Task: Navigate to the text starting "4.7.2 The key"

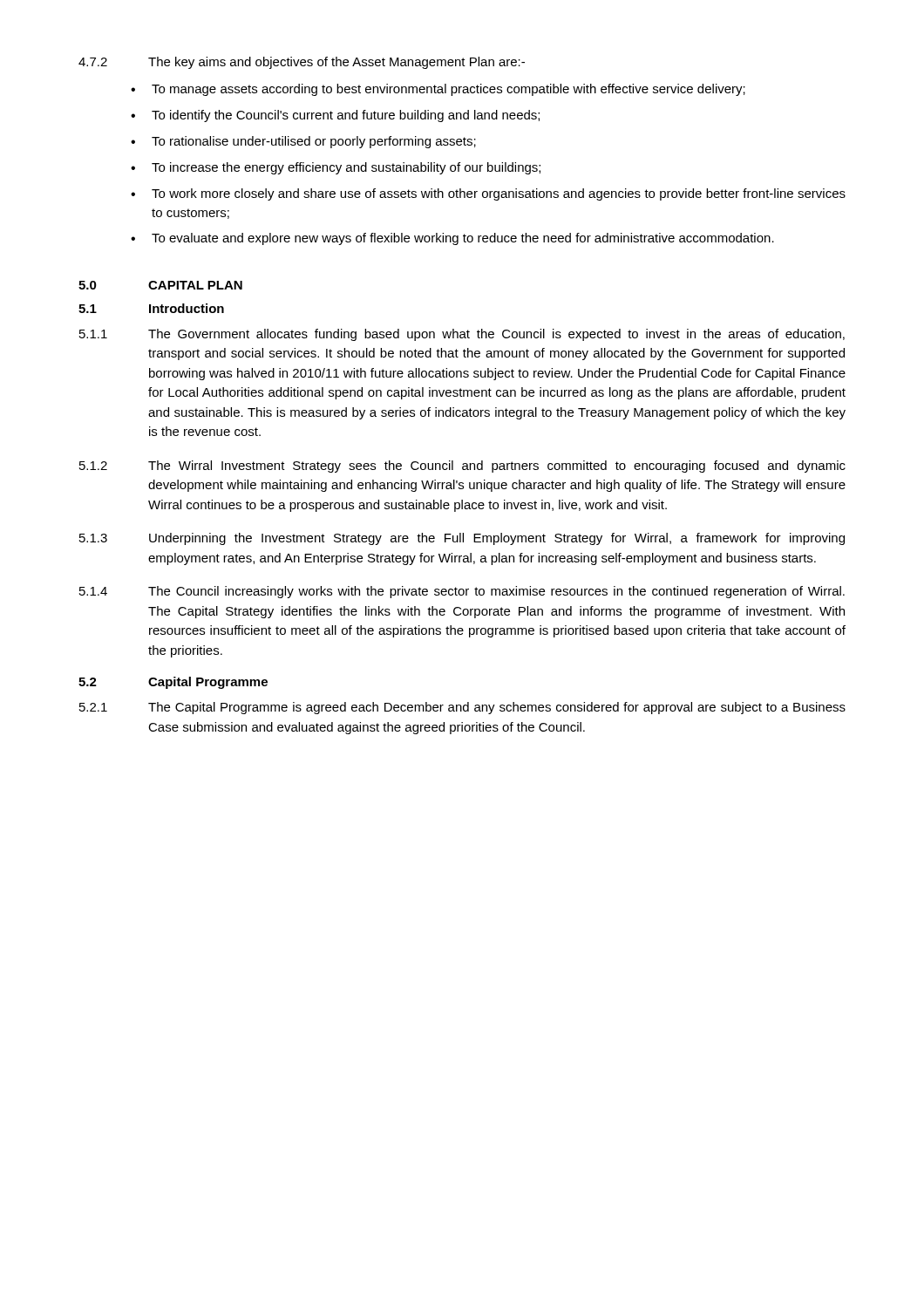Action: (302, 62)
